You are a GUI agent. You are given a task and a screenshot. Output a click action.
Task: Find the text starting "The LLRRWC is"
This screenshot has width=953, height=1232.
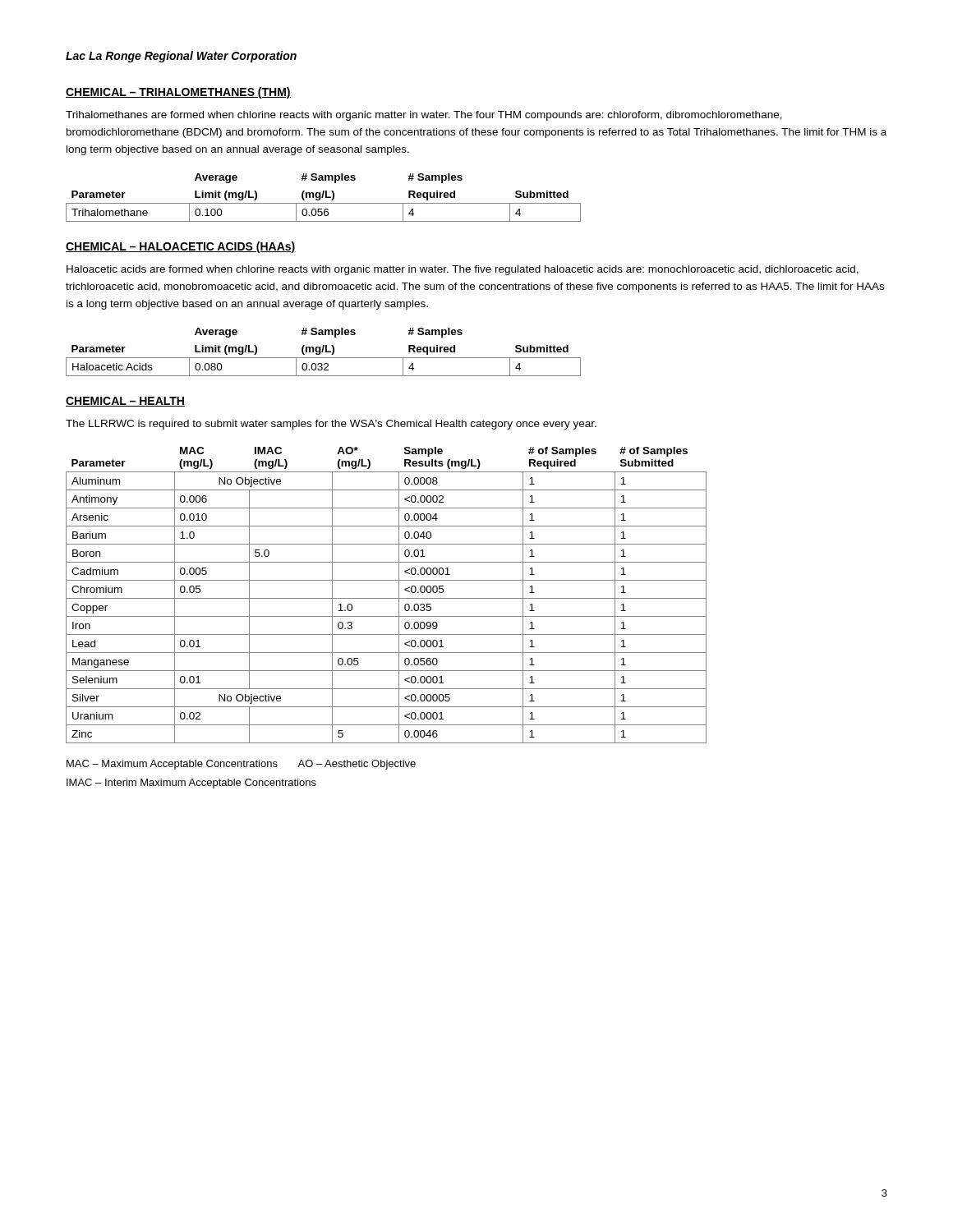(x=331, y=423)
